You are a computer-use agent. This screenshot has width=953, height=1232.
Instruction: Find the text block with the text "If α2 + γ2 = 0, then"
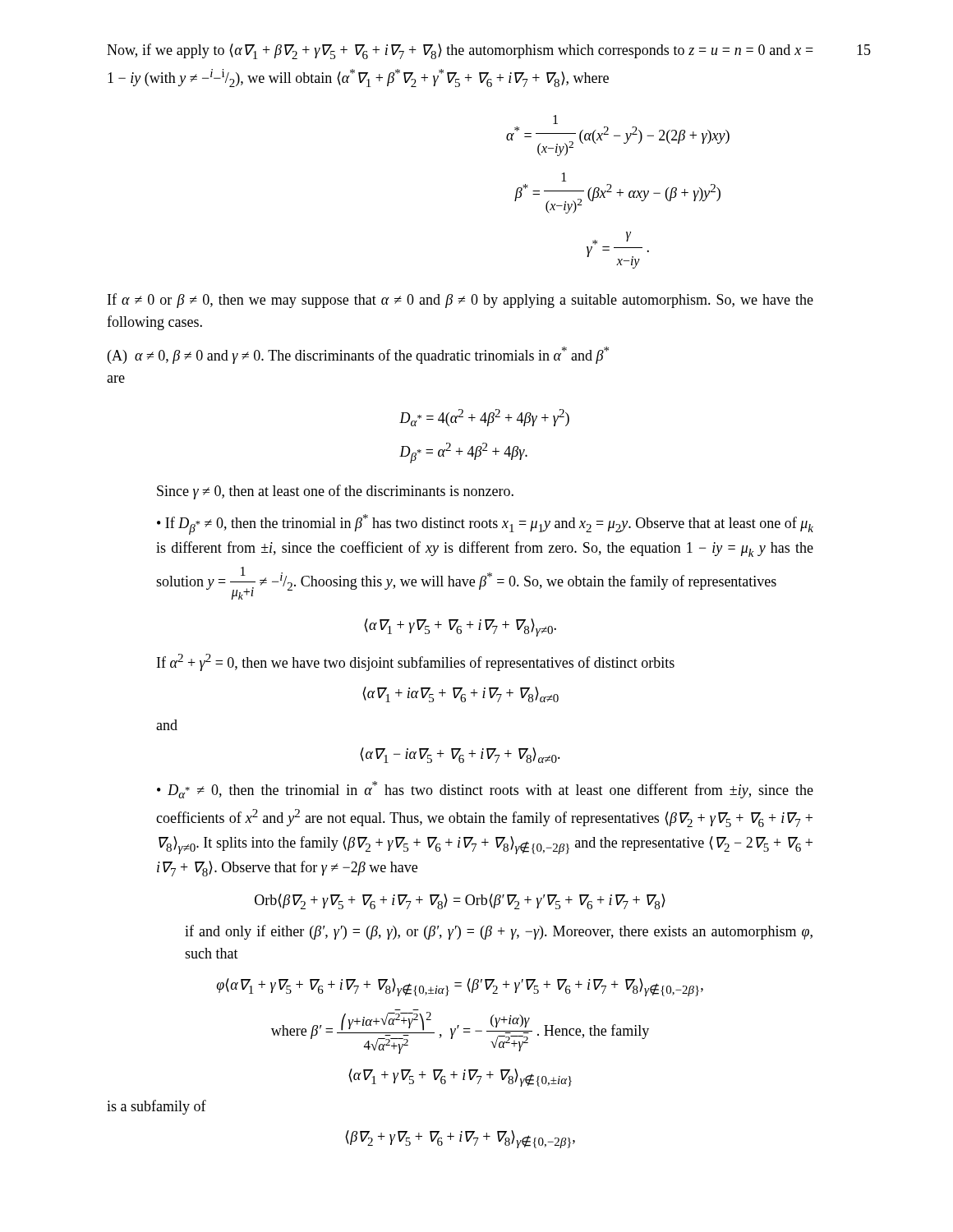(415, 662)
